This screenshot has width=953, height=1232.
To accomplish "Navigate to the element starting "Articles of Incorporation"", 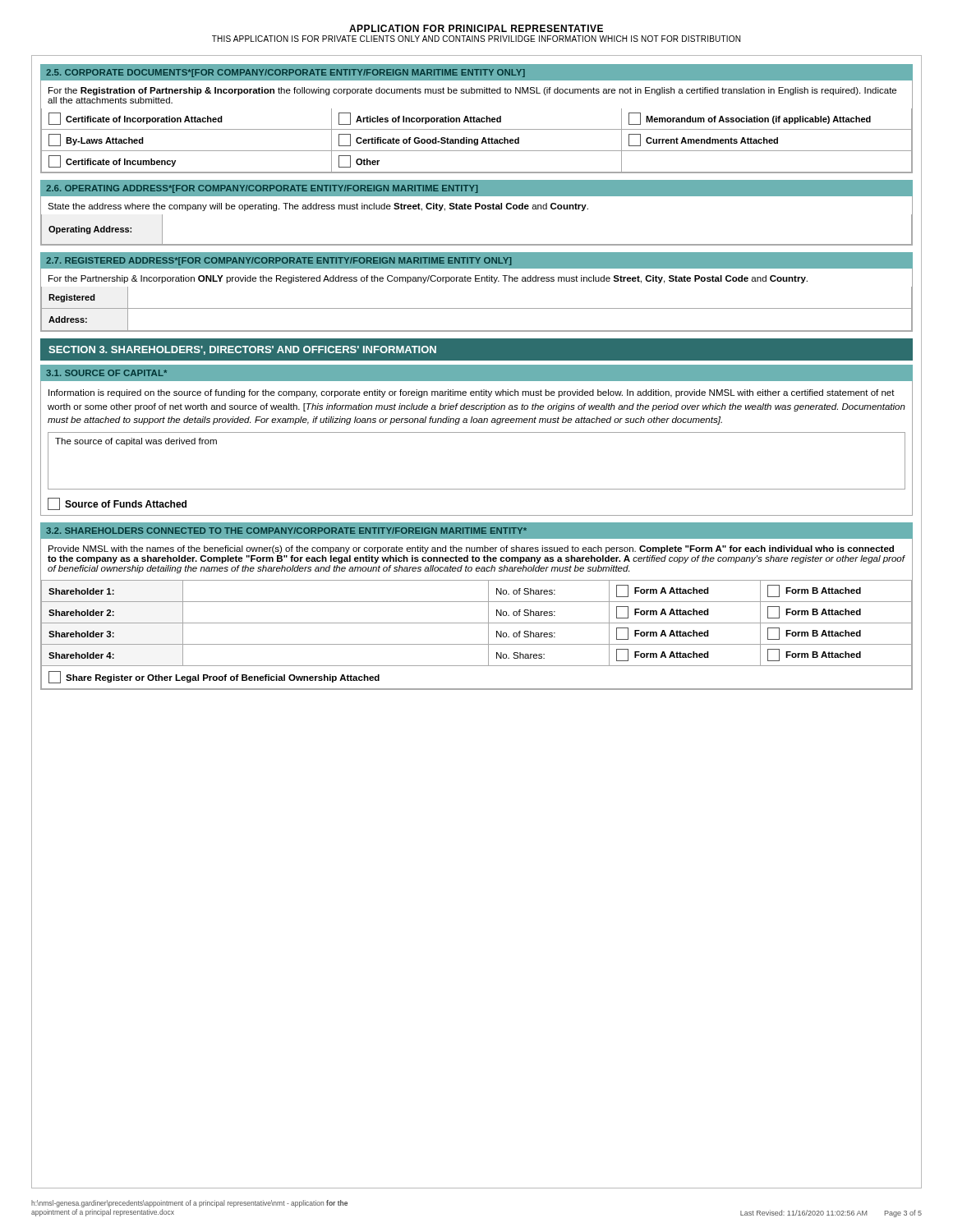I will click(420, 119).
